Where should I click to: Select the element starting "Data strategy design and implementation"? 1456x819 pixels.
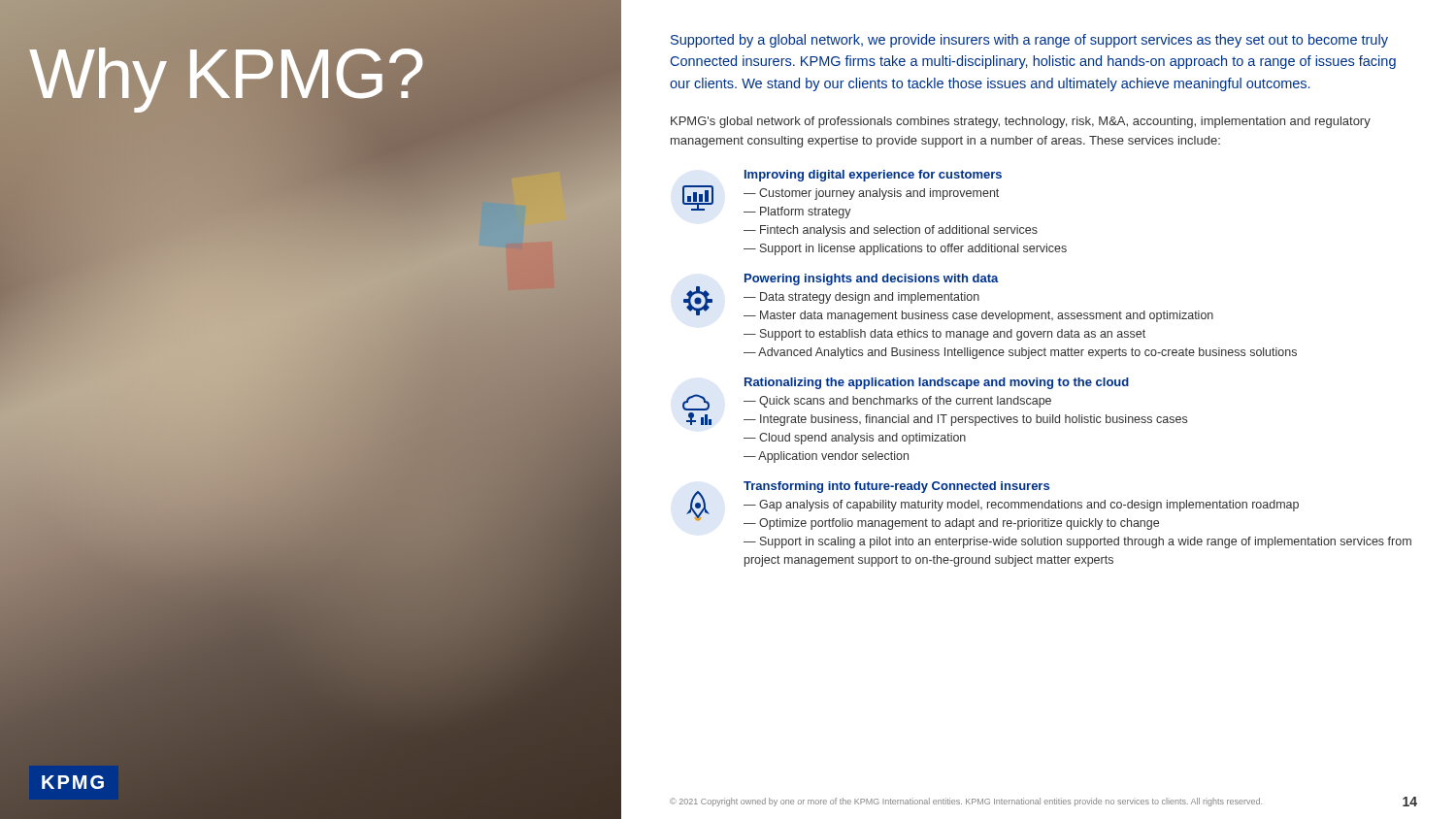(x=869, y=297)
